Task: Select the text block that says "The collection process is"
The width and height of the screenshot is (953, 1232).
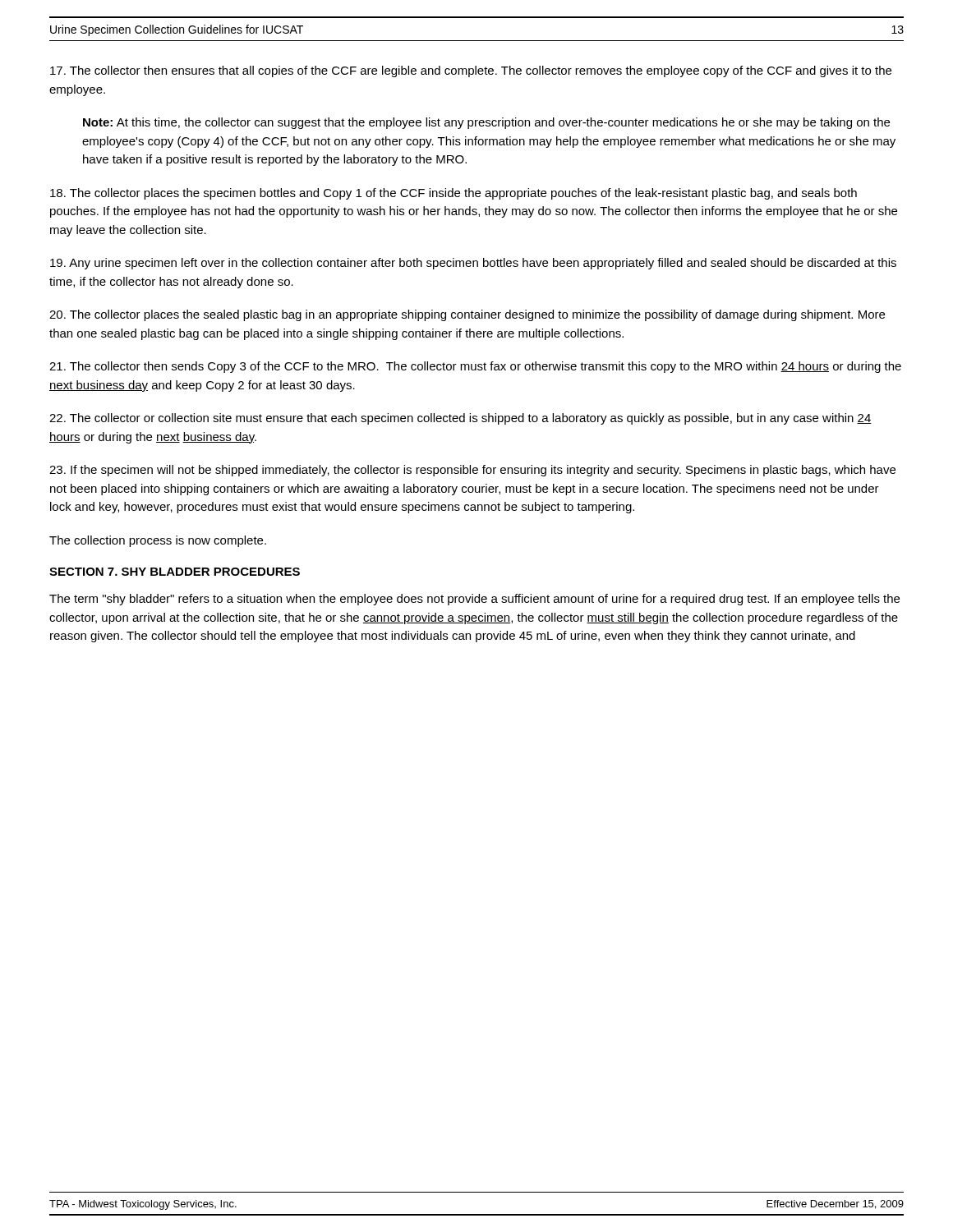Action: coord(158,540)
